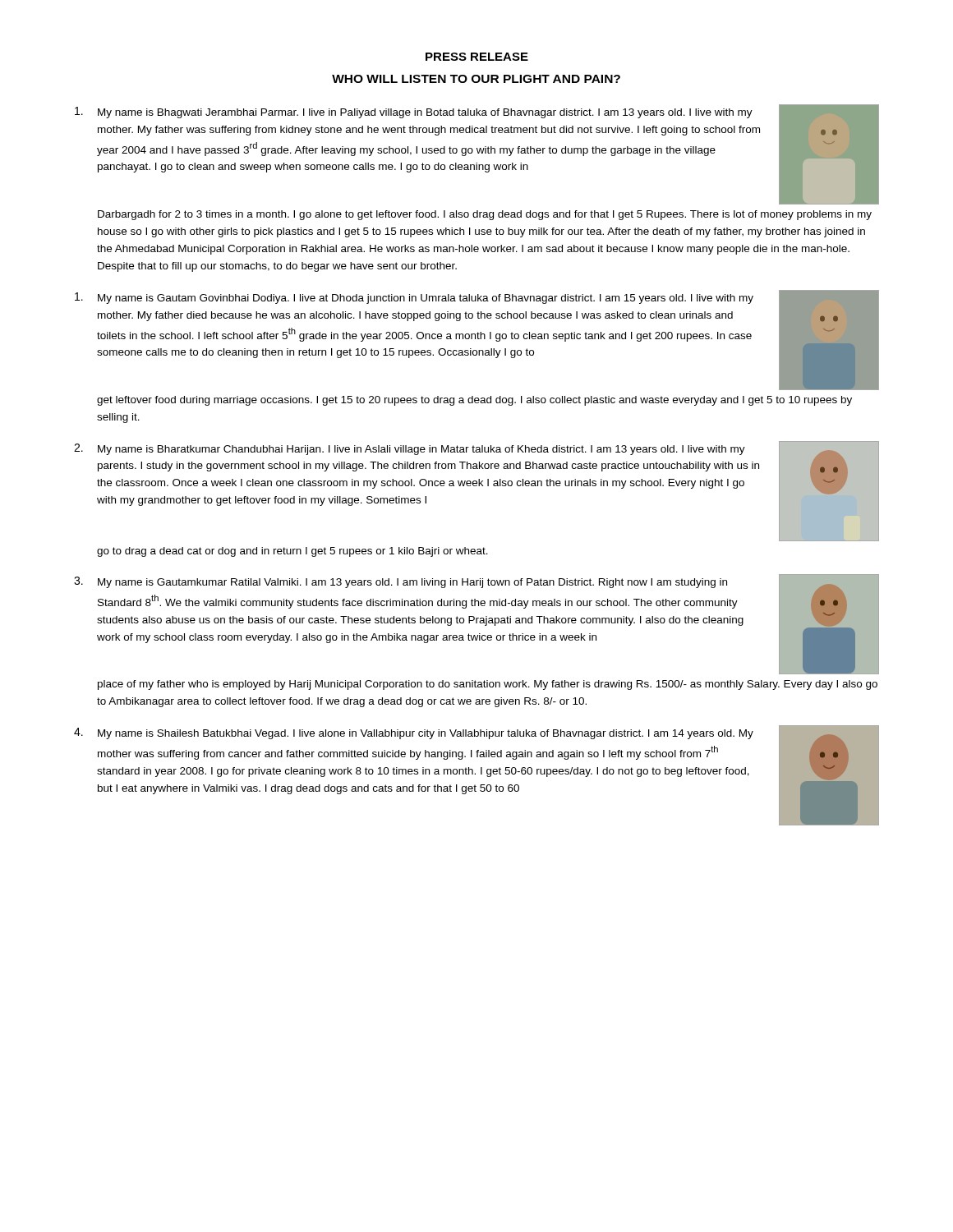Find the block on this page that starts "My name is Bhagwati Jerambhai Parmar. I live"

pos(477,154)
